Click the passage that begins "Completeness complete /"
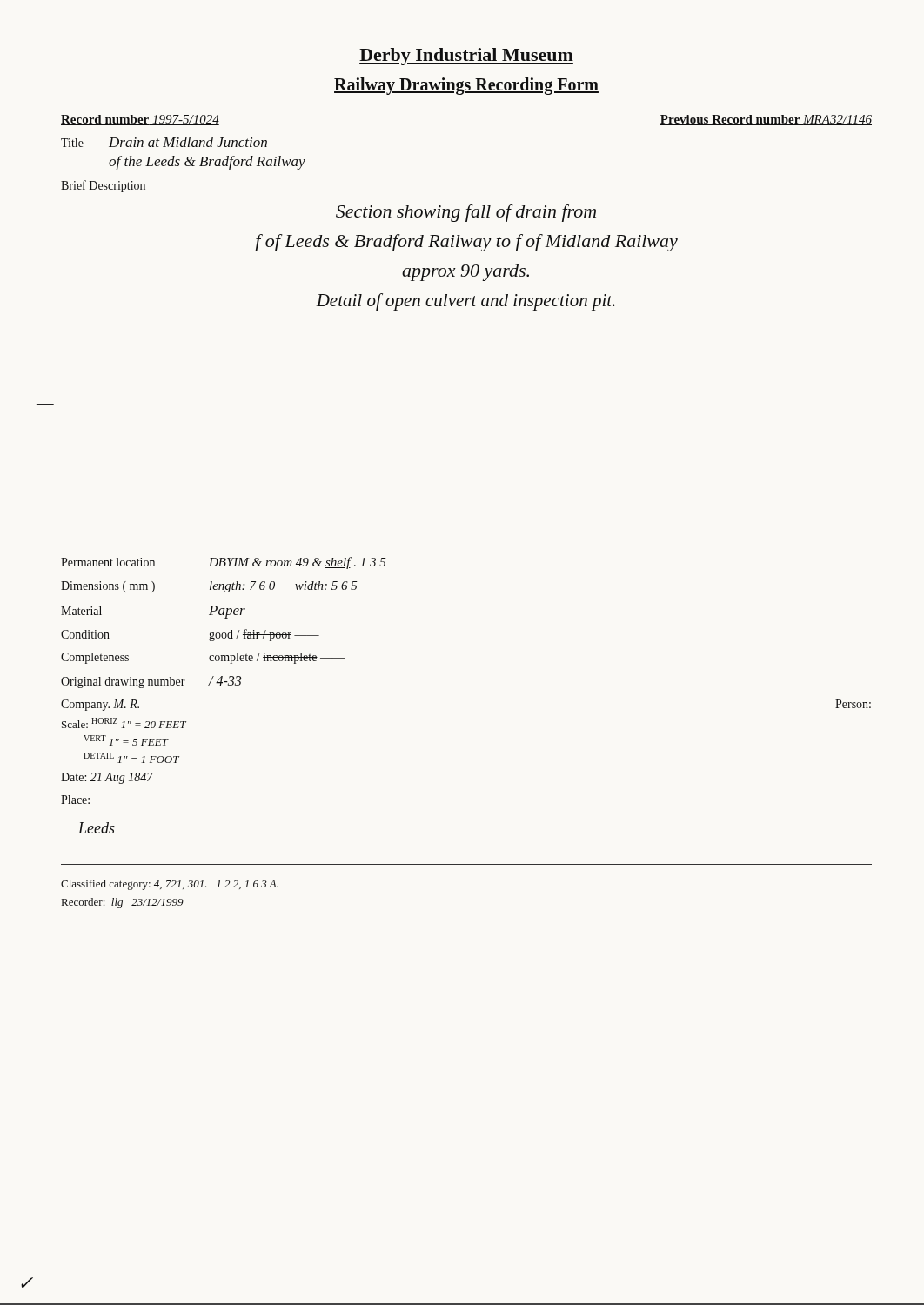Image resolution: width=924 pixels, height=1305 pixels. click(x=203, y=658)
